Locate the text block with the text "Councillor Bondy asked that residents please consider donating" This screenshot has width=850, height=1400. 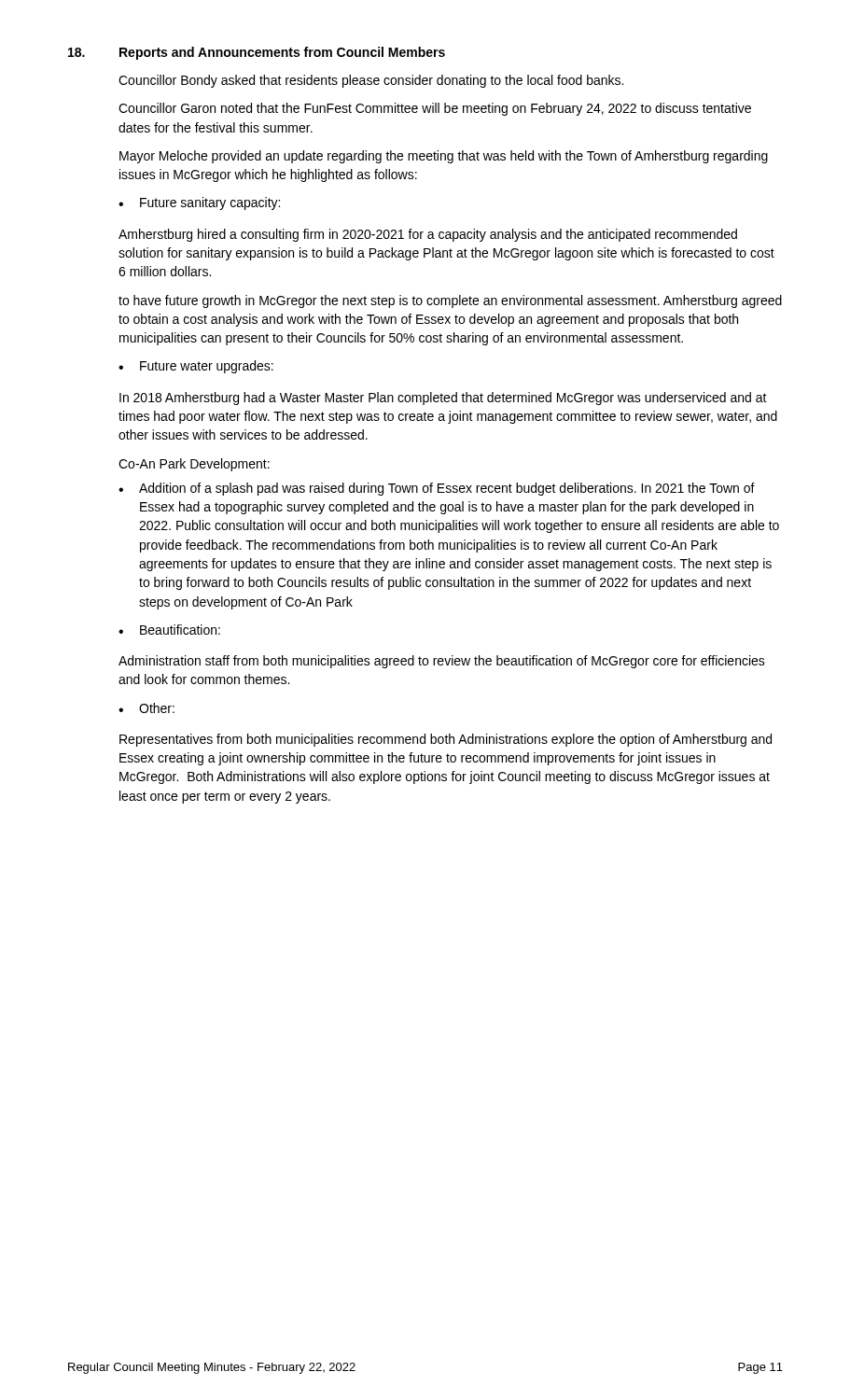tap(372, 80)
